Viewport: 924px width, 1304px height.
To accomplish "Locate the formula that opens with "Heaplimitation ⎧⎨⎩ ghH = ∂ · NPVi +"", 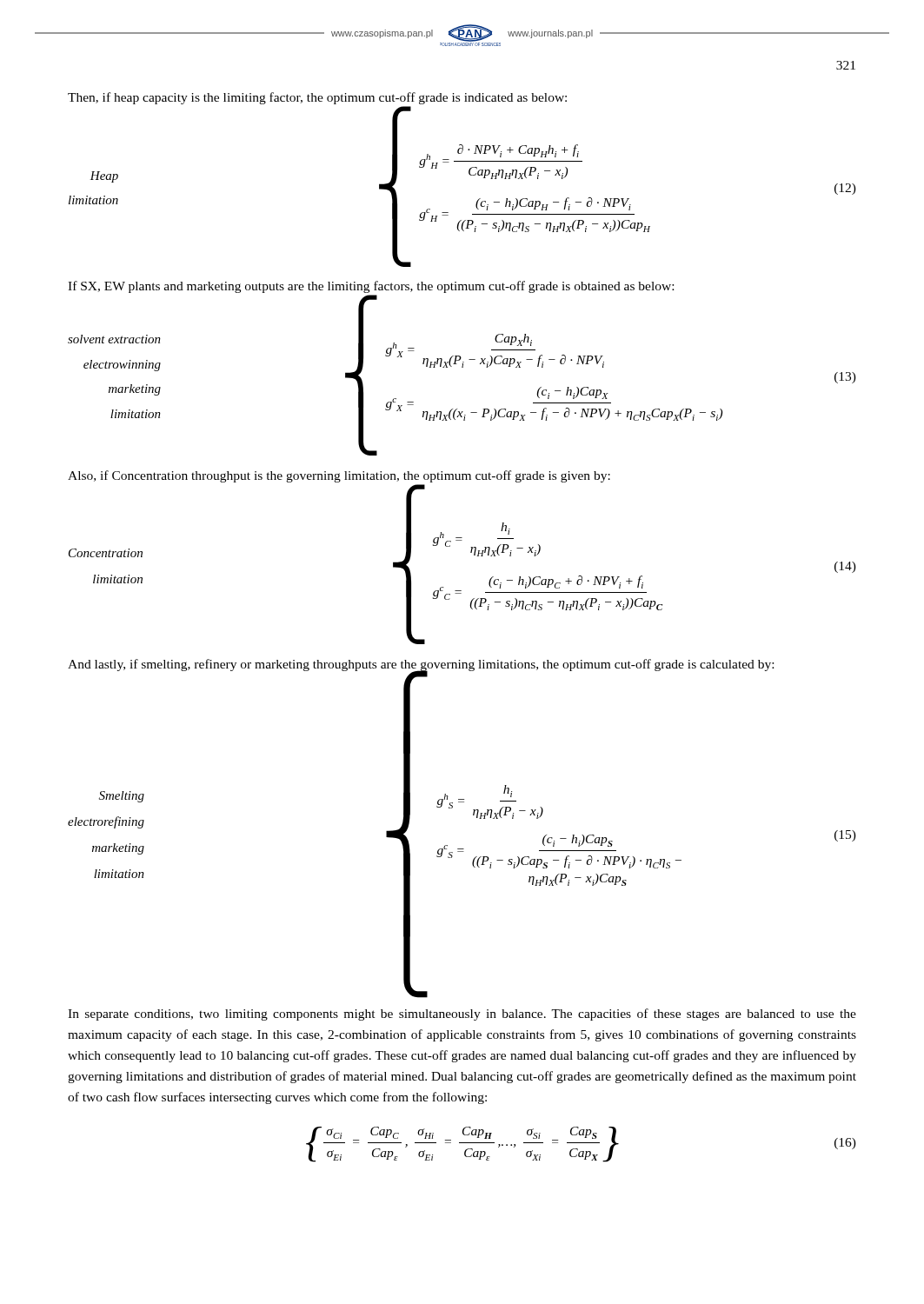I will tap(462, 188).
